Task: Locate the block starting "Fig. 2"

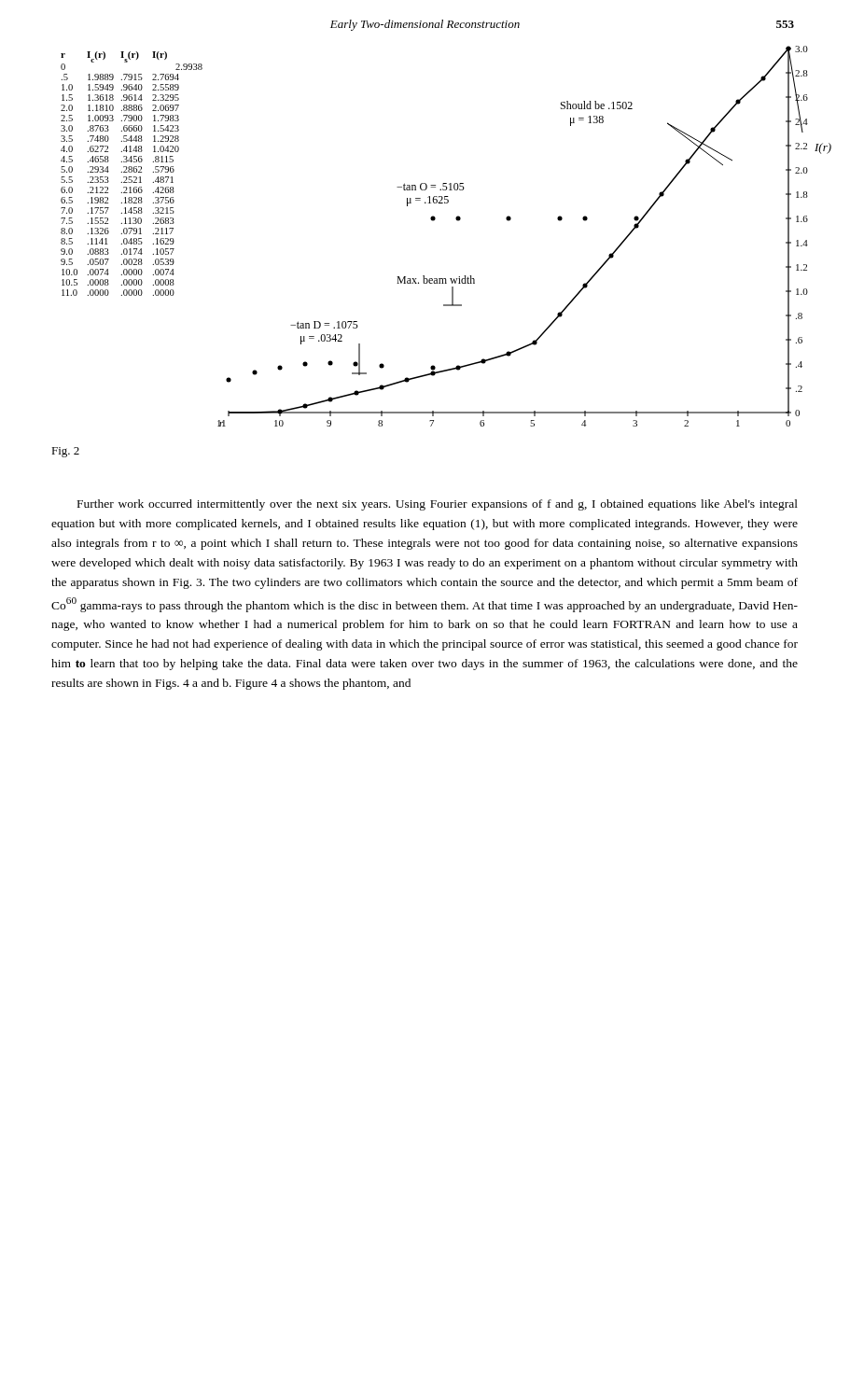Action: (x=65, y=450)
